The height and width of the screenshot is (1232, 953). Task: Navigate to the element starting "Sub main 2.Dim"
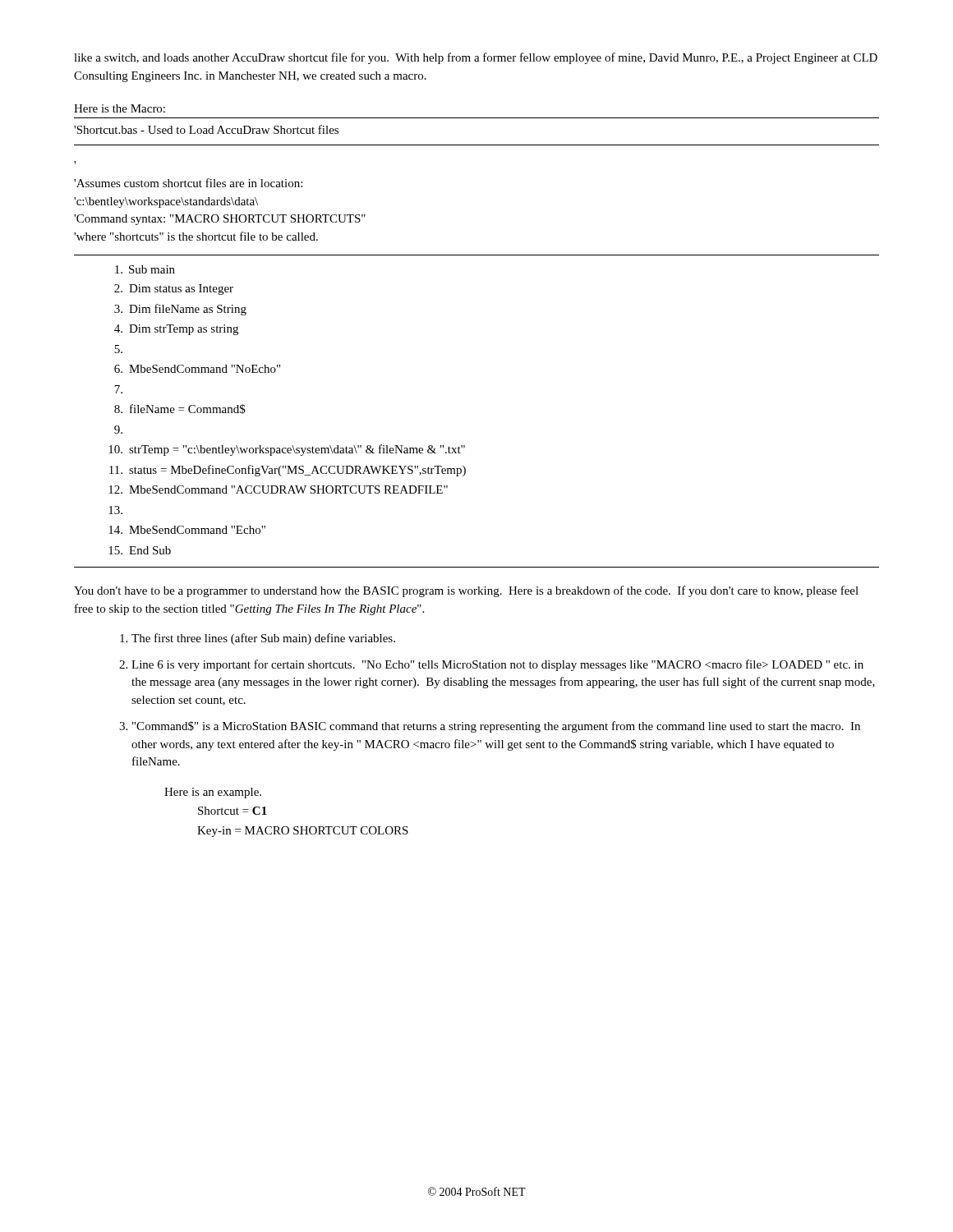click(145, 269)
